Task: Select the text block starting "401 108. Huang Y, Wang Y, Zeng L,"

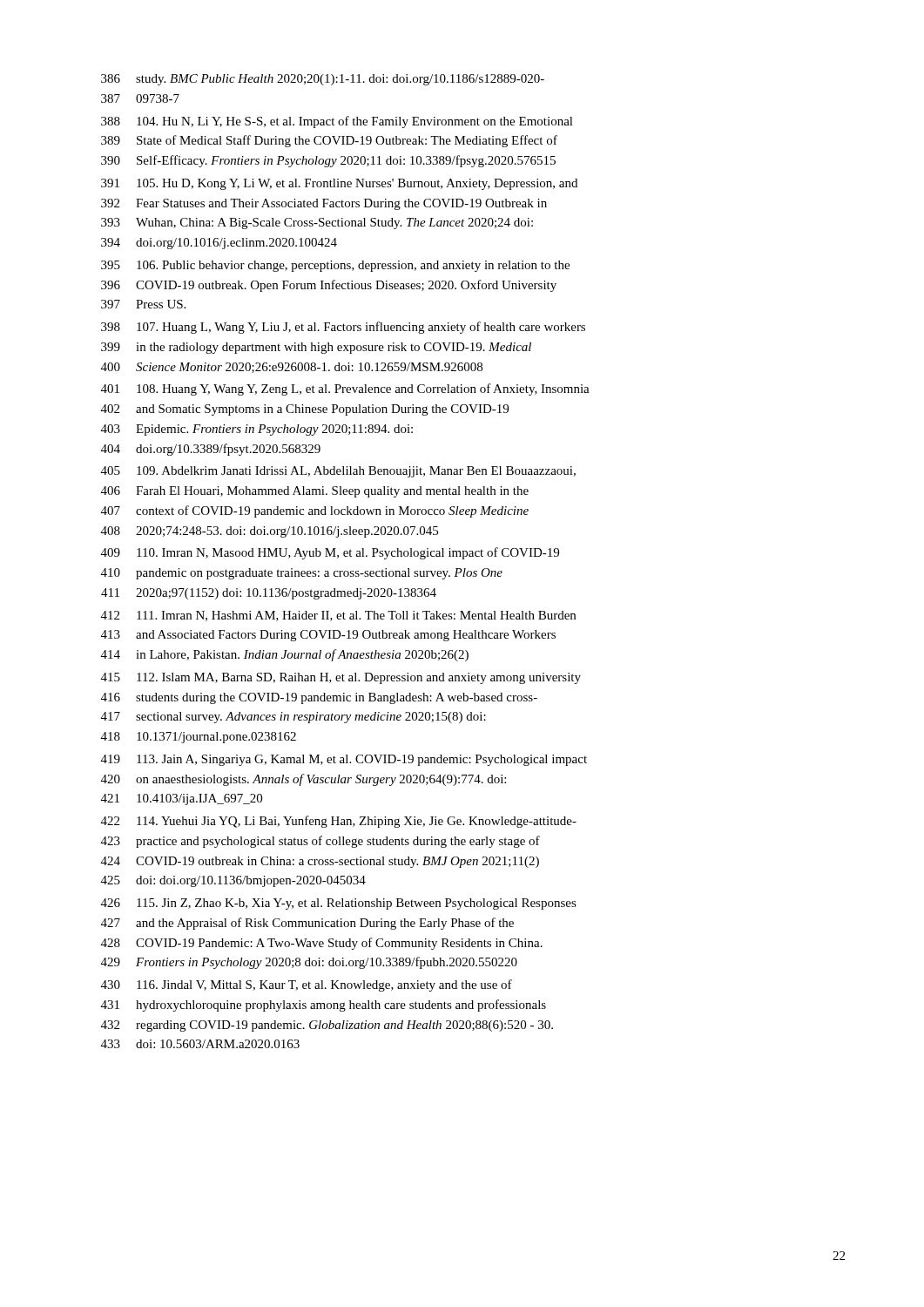Action: point(462,390)
